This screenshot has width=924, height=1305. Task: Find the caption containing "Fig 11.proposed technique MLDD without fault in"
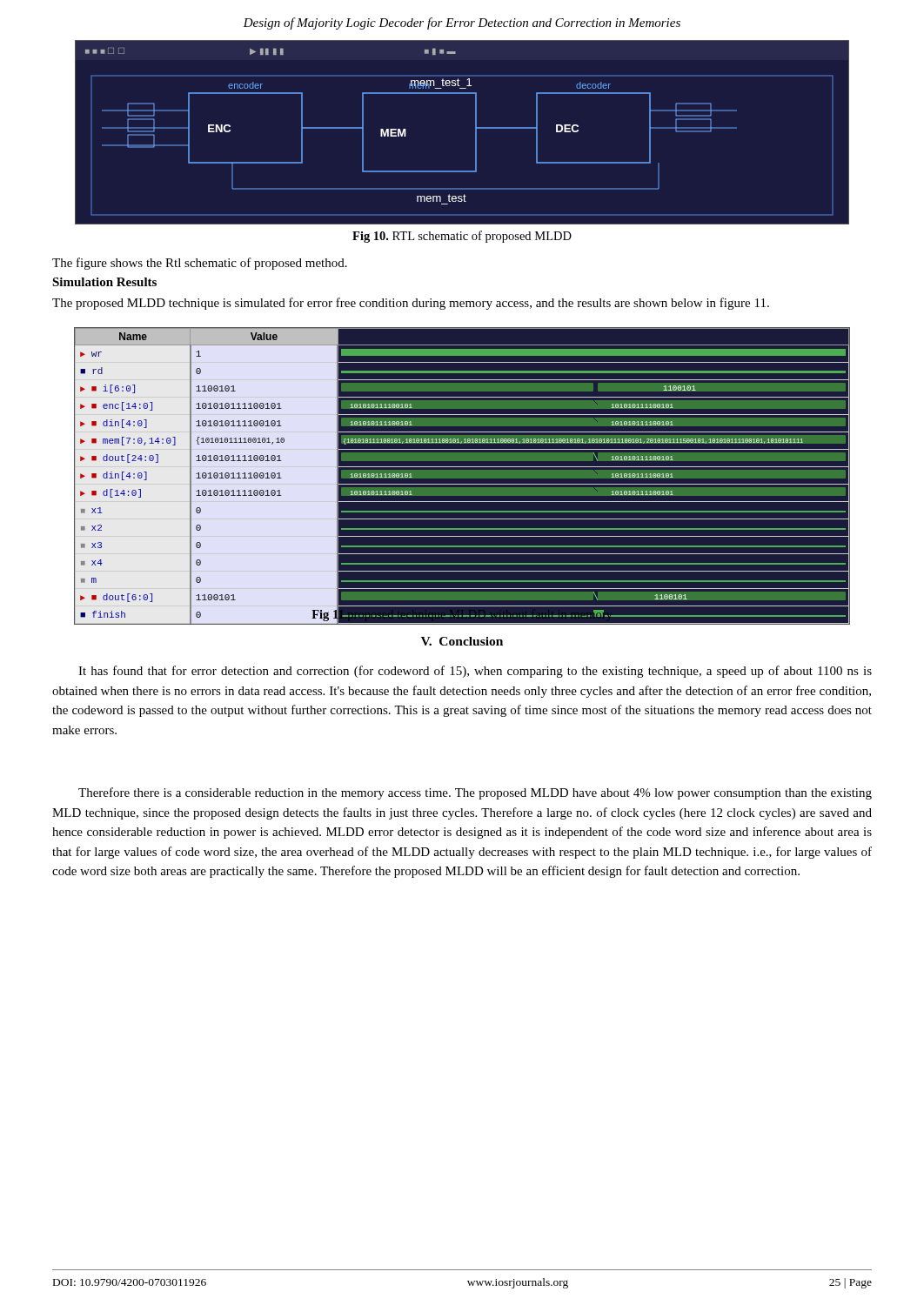pyautogui.click(x=462, y=614)
